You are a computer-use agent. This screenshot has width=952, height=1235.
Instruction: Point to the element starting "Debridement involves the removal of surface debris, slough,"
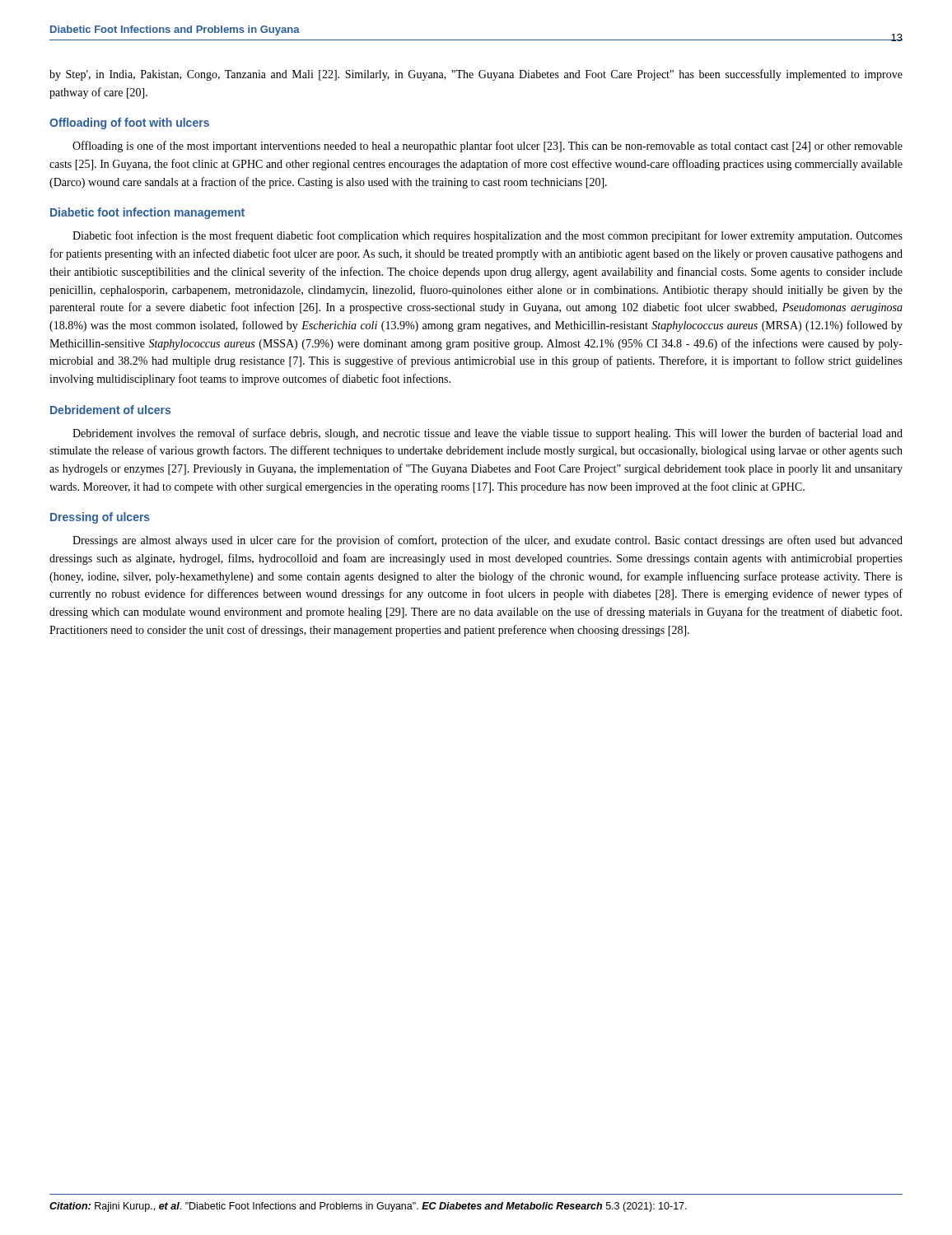476,460
